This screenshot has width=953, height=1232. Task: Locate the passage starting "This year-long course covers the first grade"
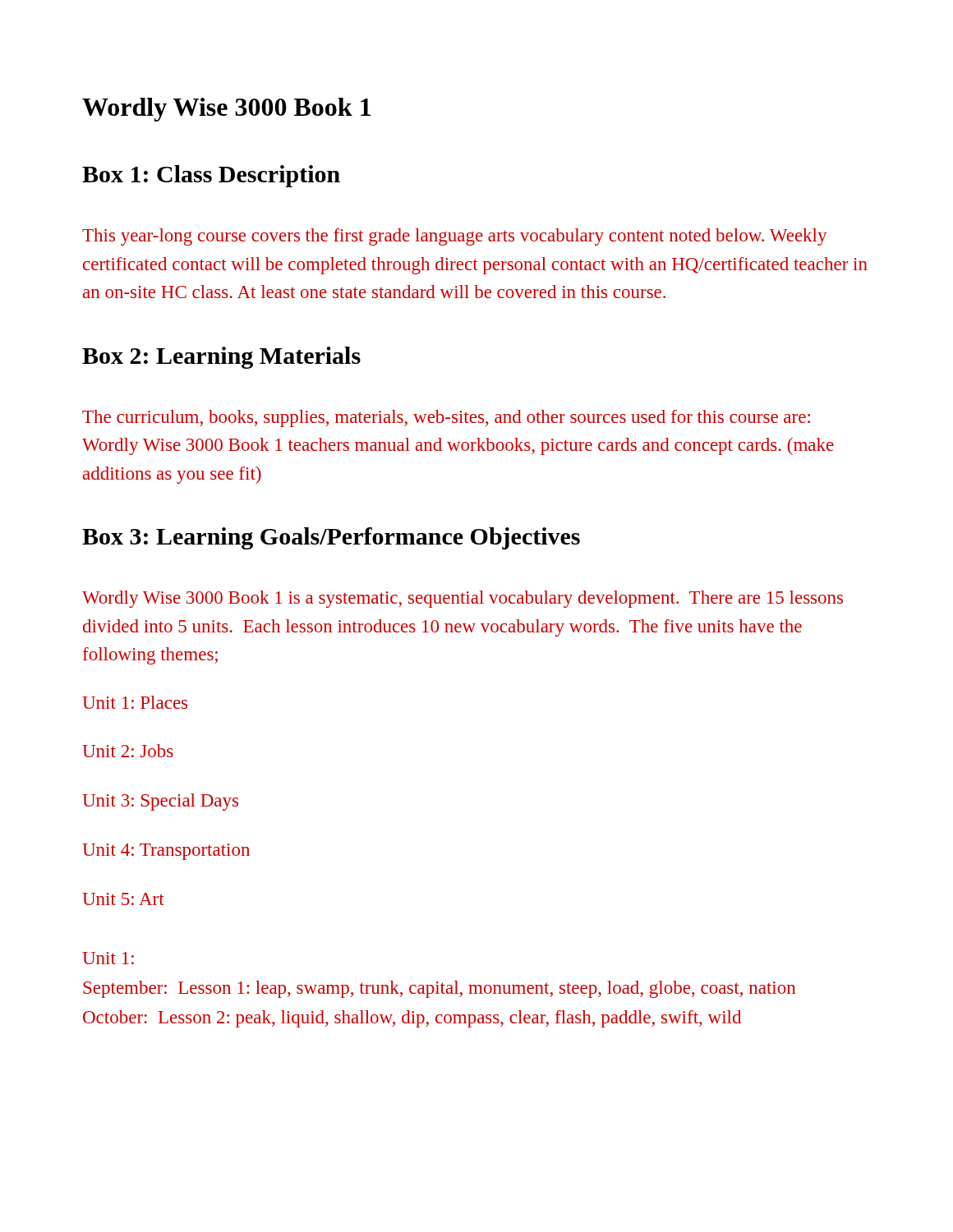click(476, 264)
